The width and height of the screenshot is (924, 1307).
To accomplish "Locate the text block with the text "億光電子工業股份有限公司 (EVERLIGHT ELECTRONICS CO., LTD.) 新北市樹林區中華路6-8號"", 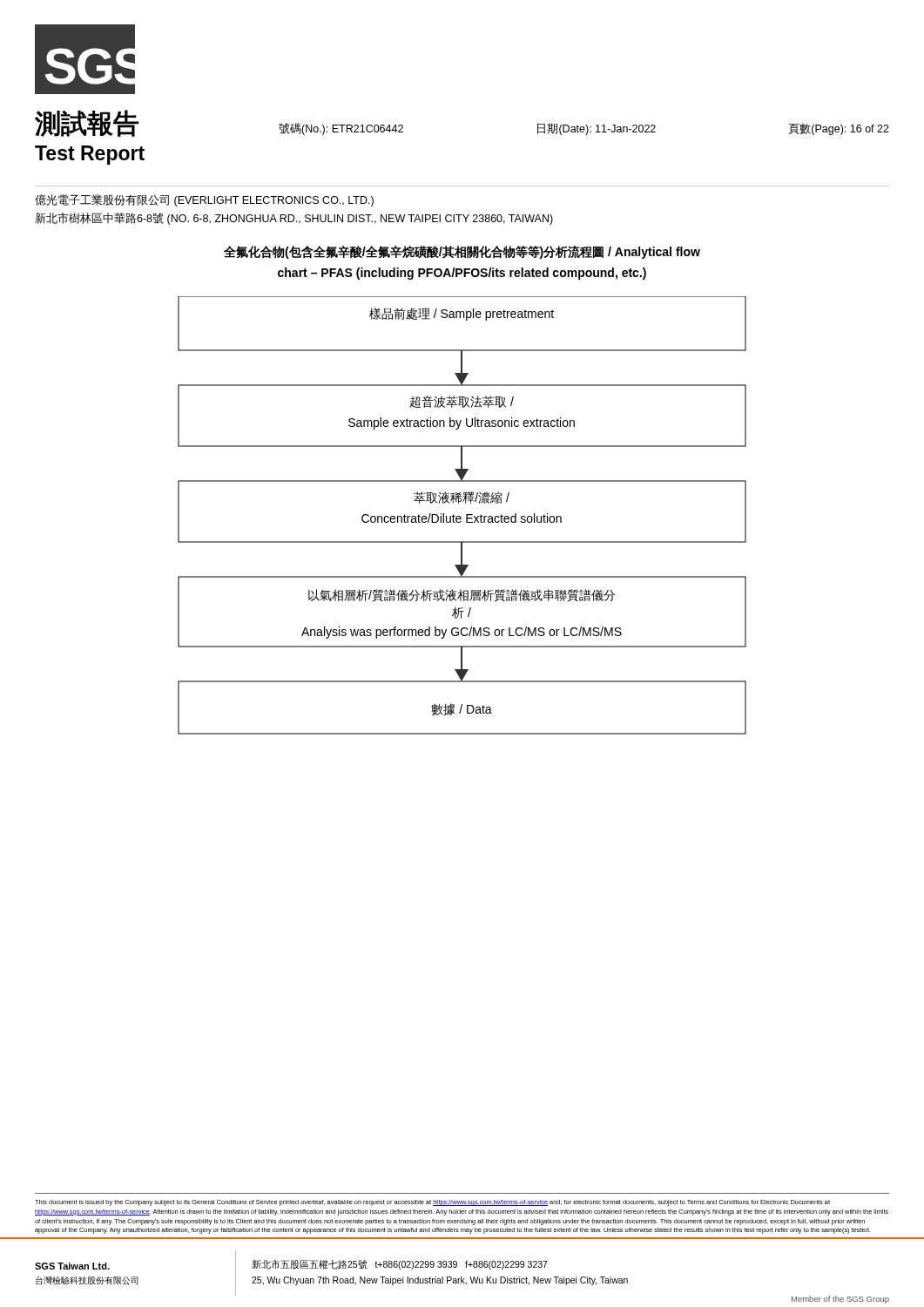I will pos(294,209).
